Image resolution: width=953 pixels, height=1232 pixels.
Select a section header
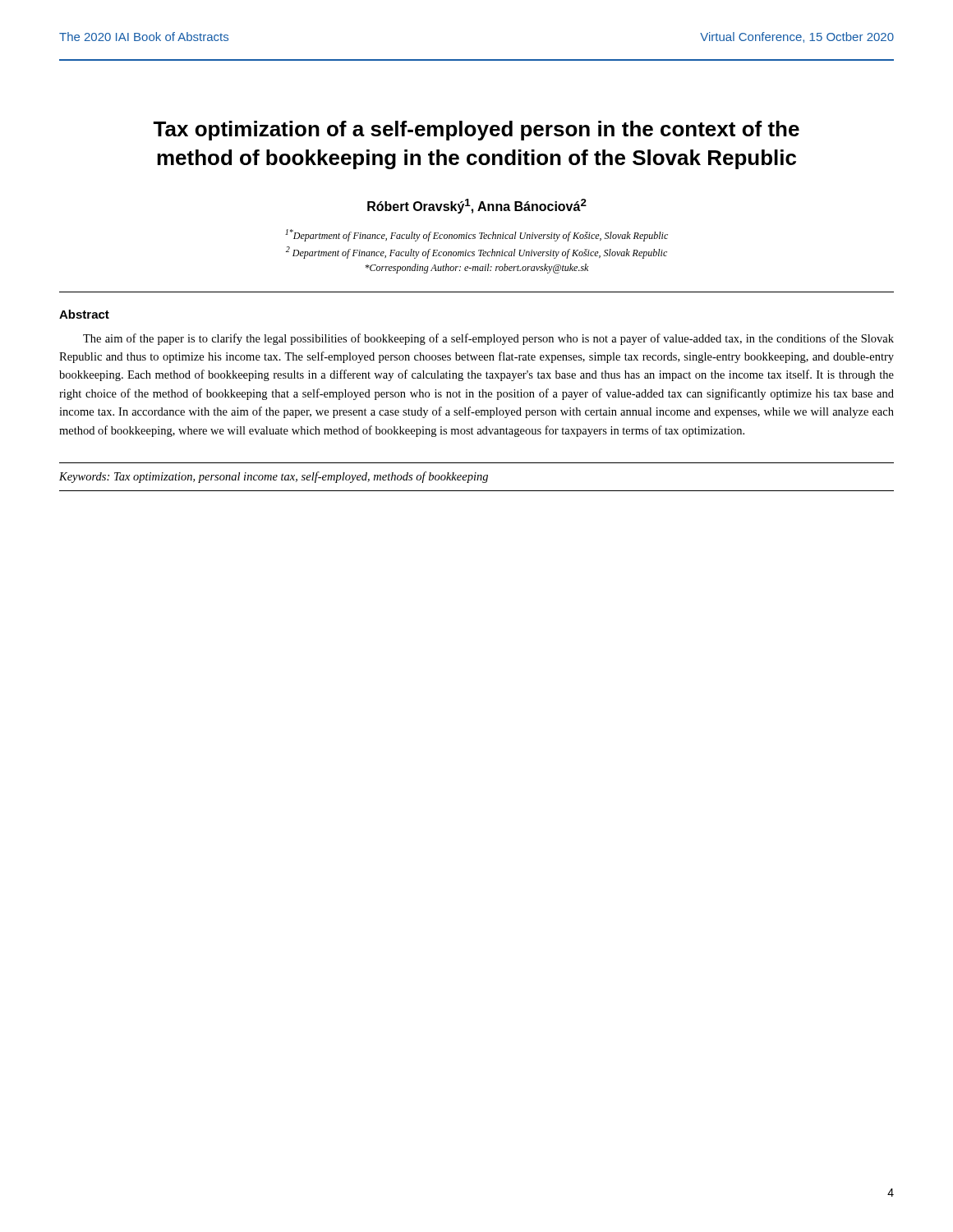tap(84, 314)
